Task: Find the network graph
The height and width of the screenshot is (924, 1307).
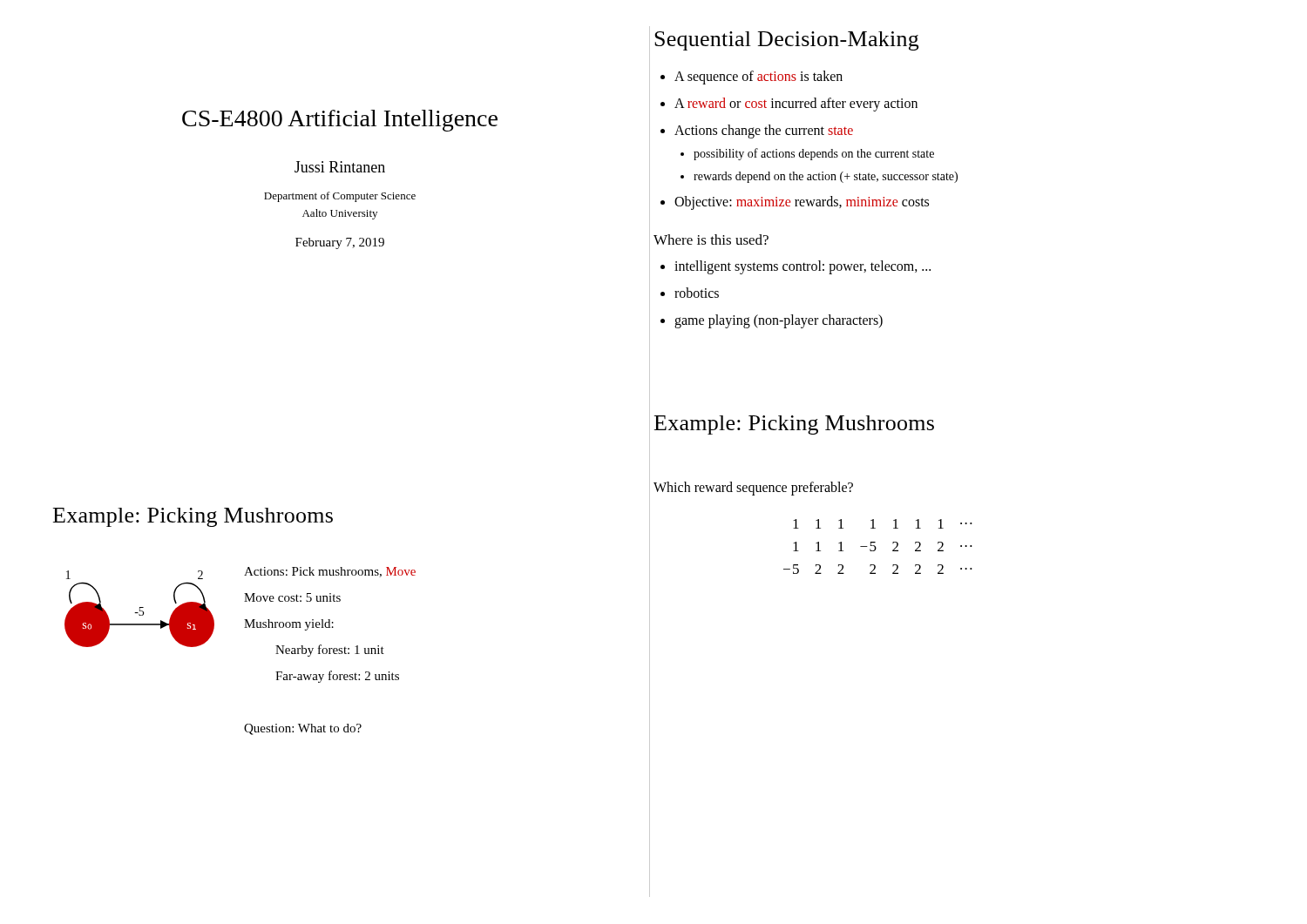Action: [139, 613]
